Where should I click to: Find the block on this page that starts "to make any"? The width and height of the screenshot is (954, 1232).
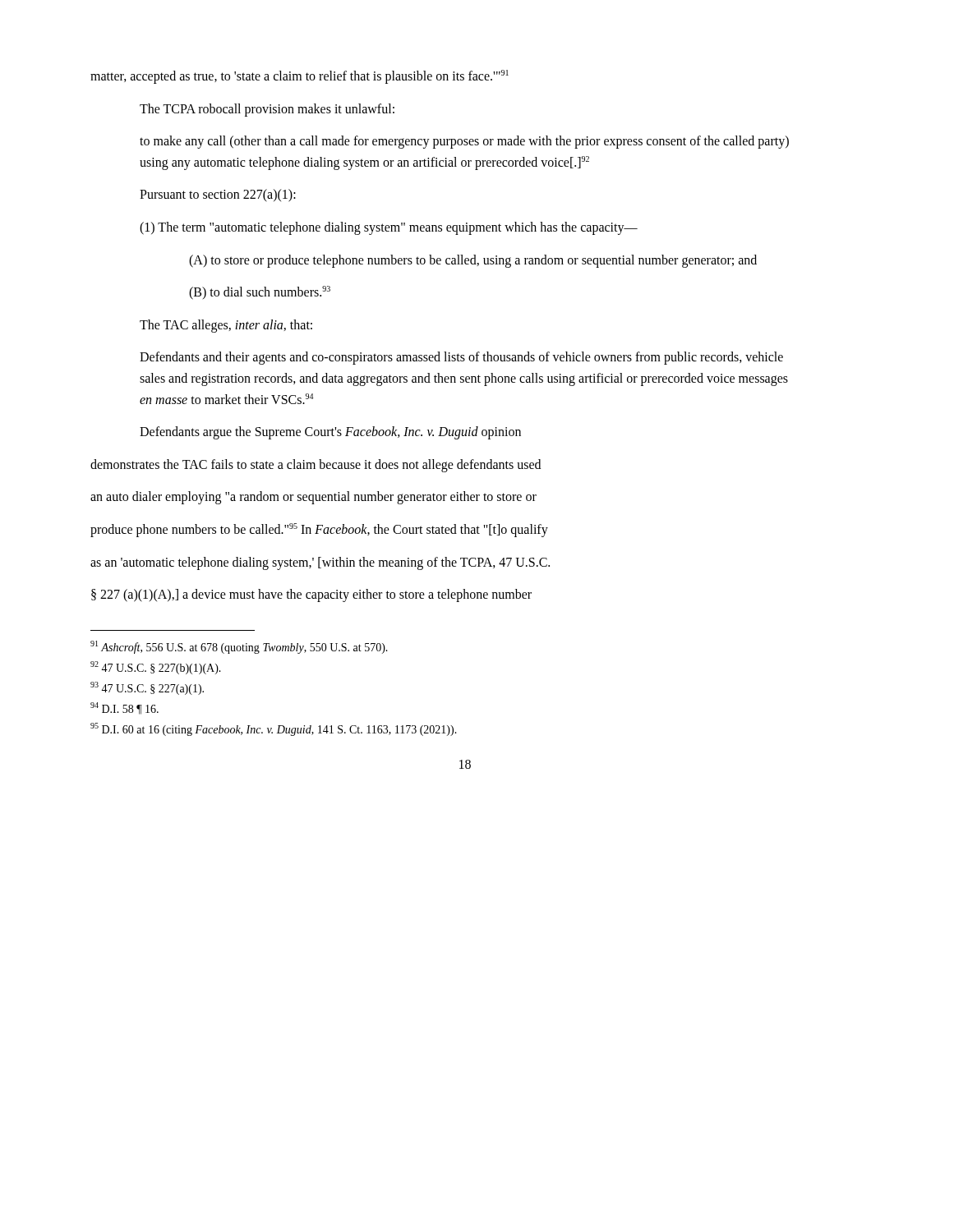pyautogui.click(x=464, y=152)
